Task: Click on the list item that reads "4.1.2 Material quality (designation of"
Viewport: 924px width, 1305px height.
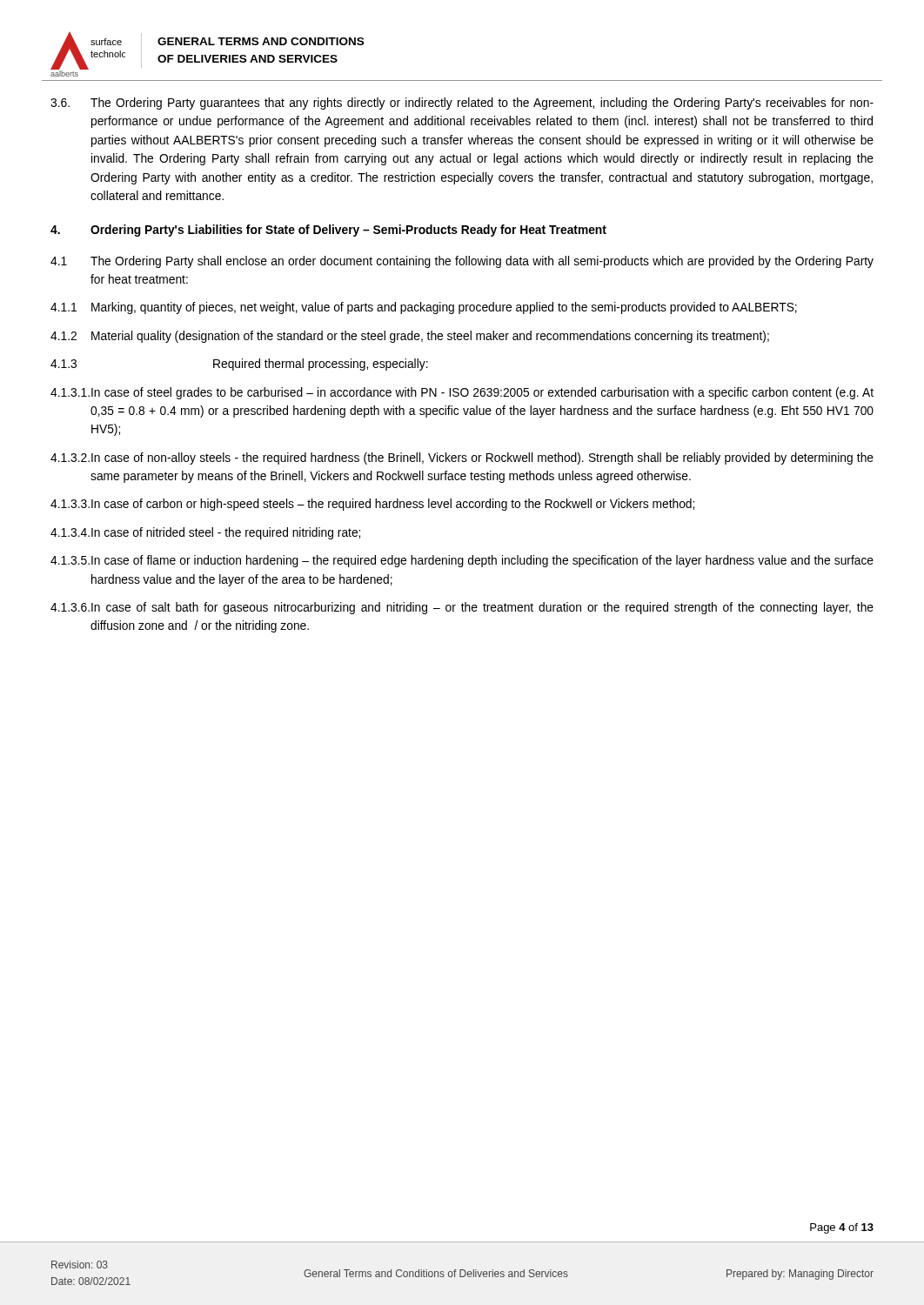Action: pos(462,336)
